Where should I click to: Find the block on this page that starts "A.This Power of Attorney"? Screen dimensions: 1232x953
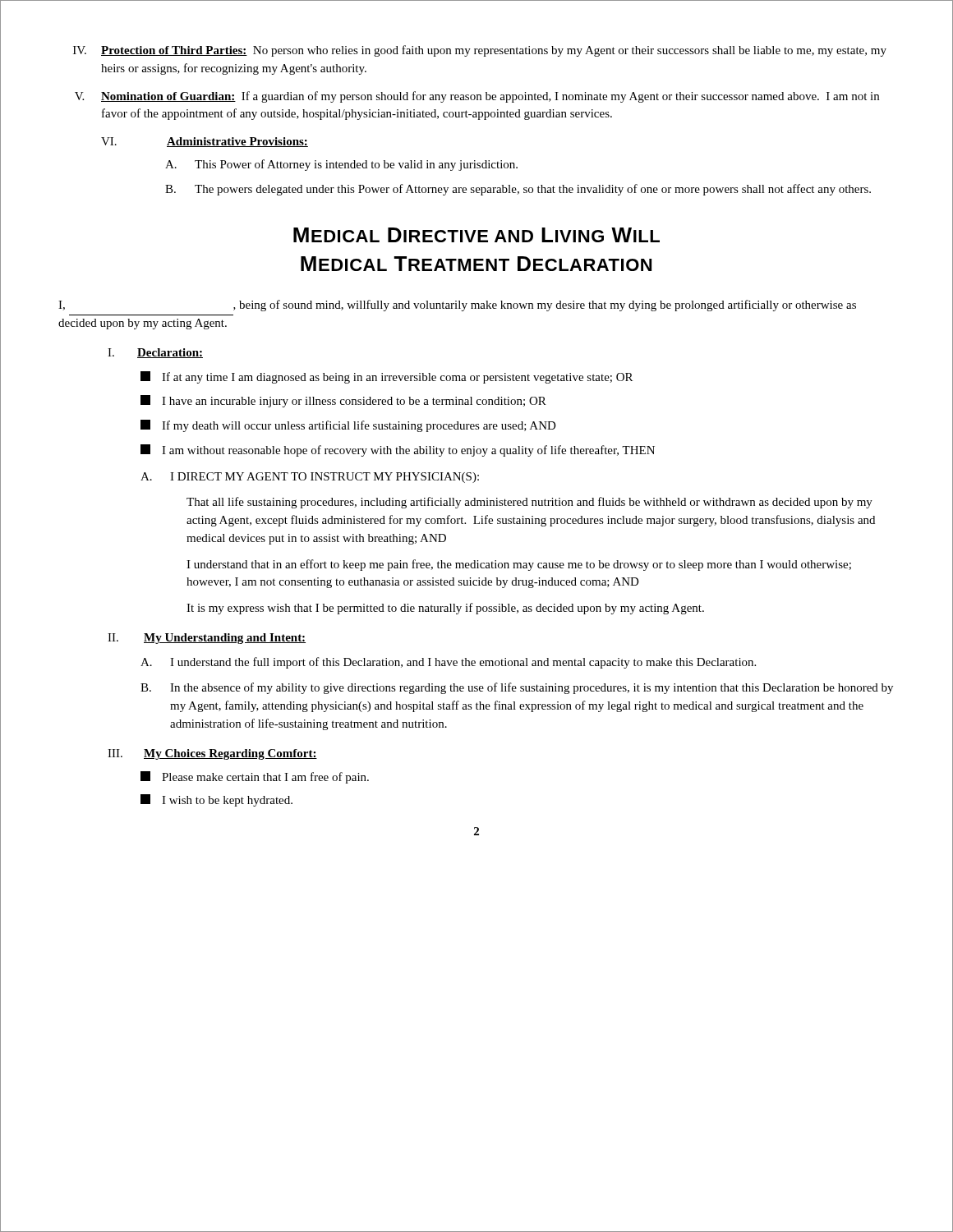(x=341, y=165)
